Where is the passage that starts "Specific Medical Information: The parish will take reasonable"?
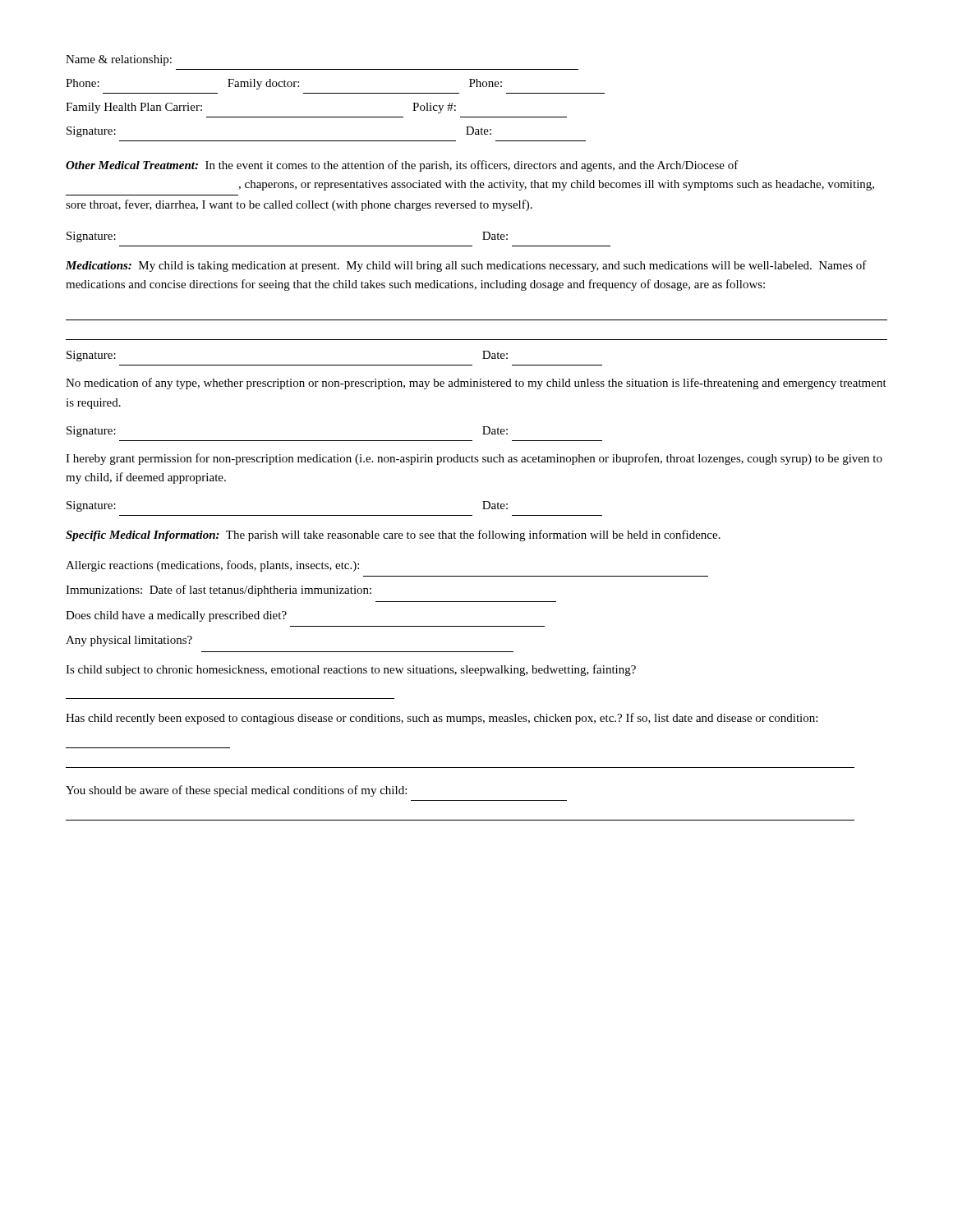The height and width of the screenshot is (1232, 953). click(x=476, y=535)
